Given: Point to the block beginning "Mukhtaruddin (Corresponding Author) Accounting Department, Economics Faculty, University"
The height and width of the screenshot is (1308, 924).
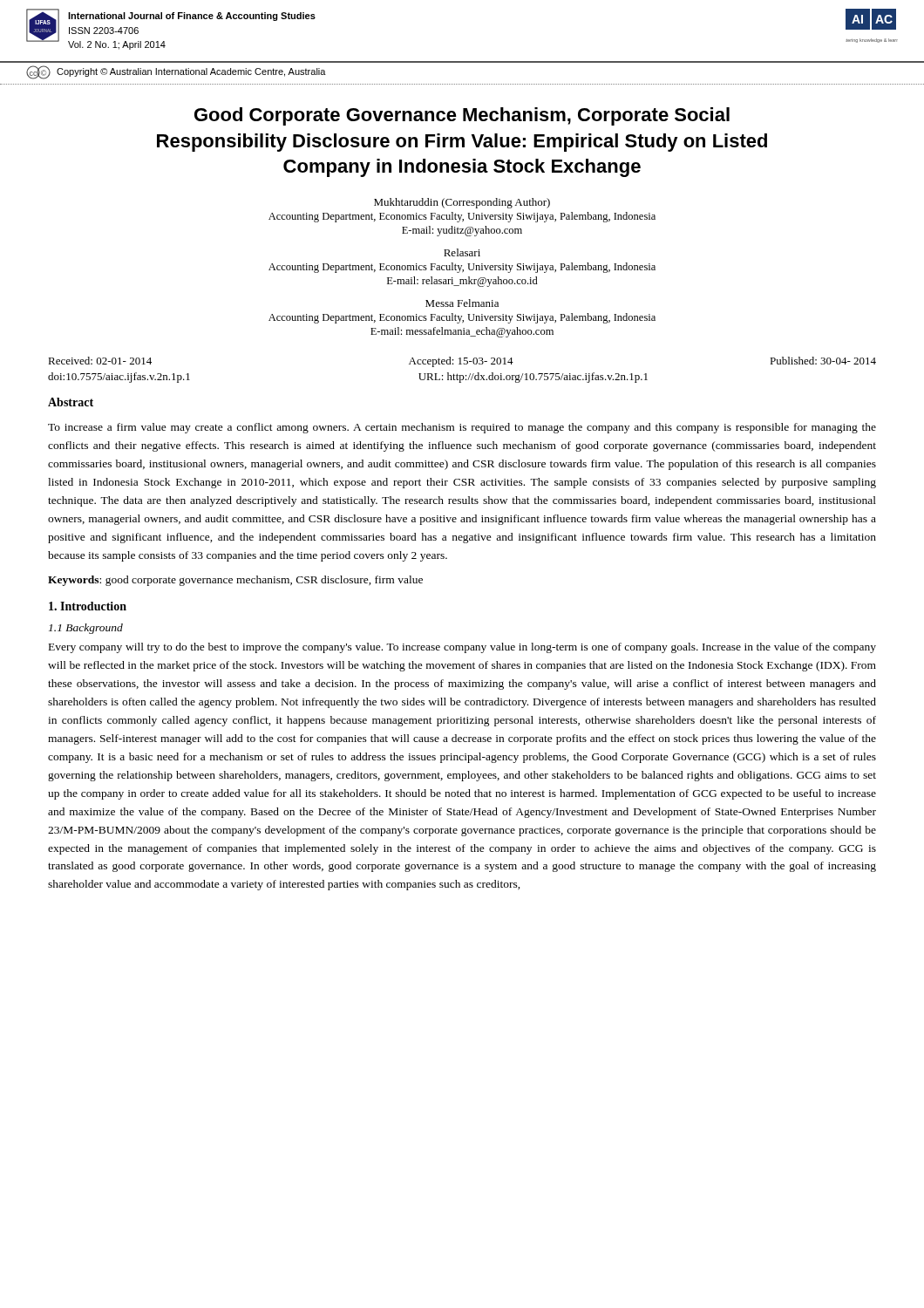Looking at the screenshot, I should click(x=462, y=216).
